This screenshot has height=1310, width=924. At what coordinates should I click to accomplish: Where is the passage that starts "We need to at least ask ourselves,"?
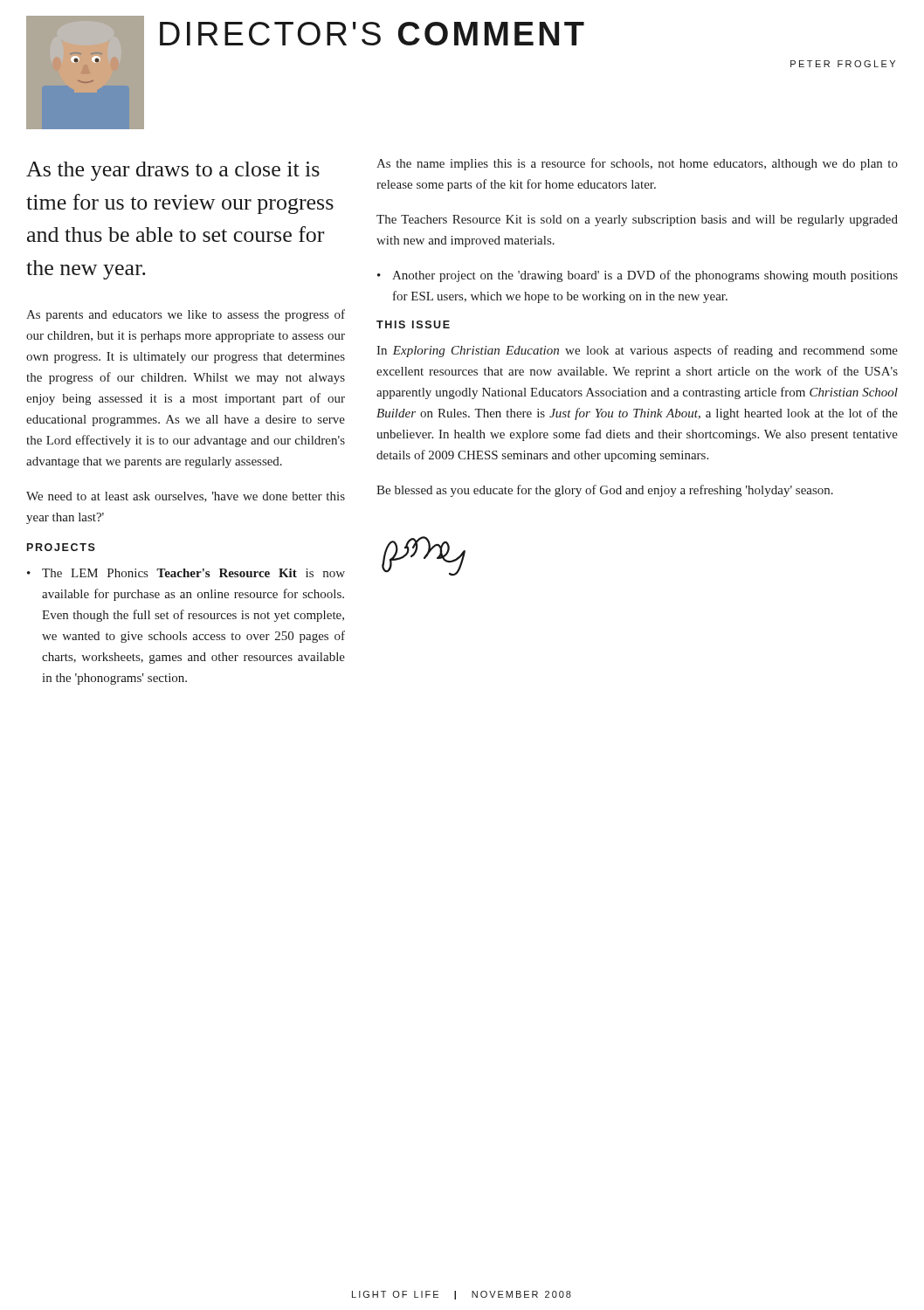click(x=186, y=506)
